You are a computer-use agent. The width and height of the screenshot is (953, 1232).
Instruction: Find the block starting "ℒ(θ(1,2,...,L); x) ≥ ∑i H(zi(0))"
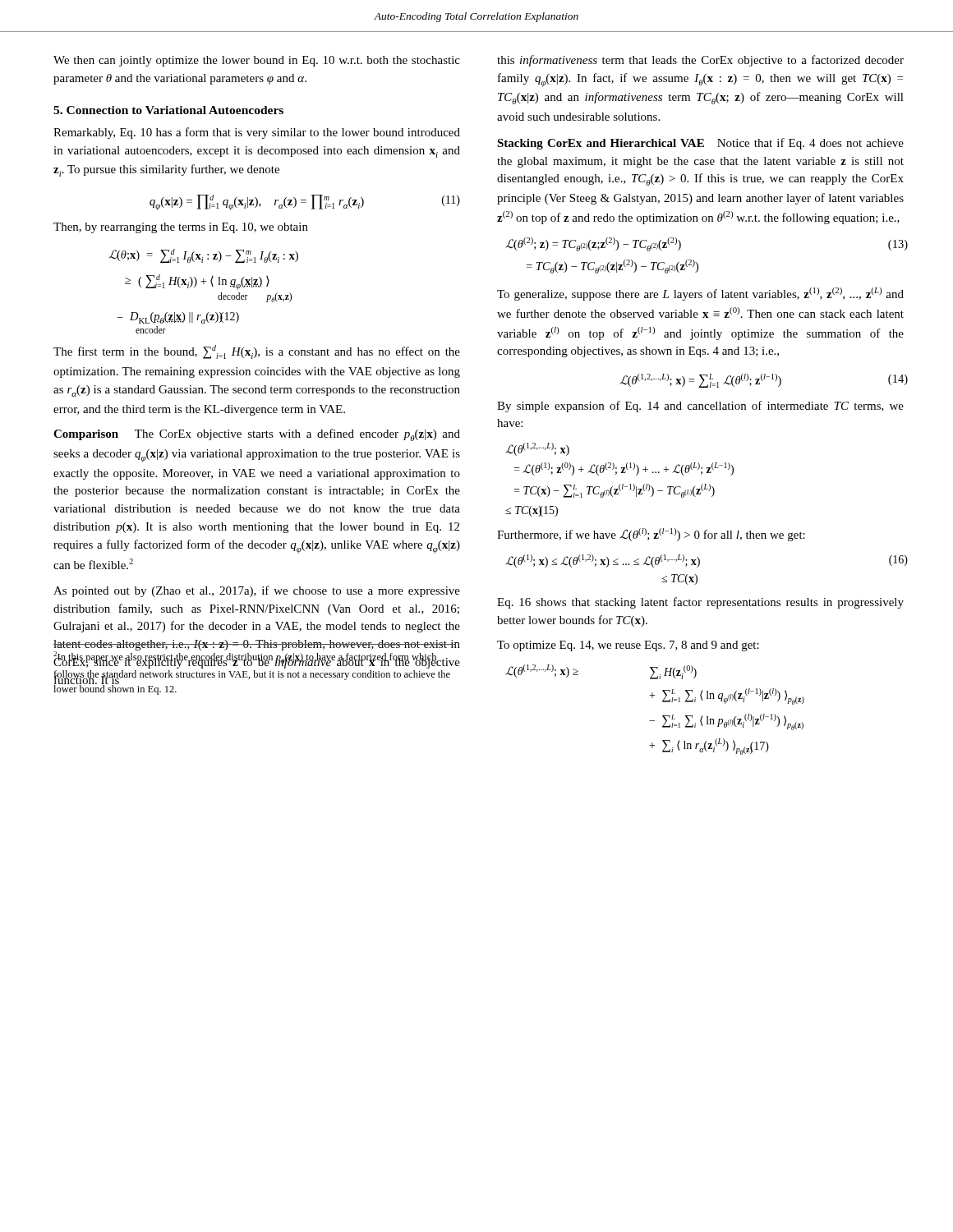(700, 710)
